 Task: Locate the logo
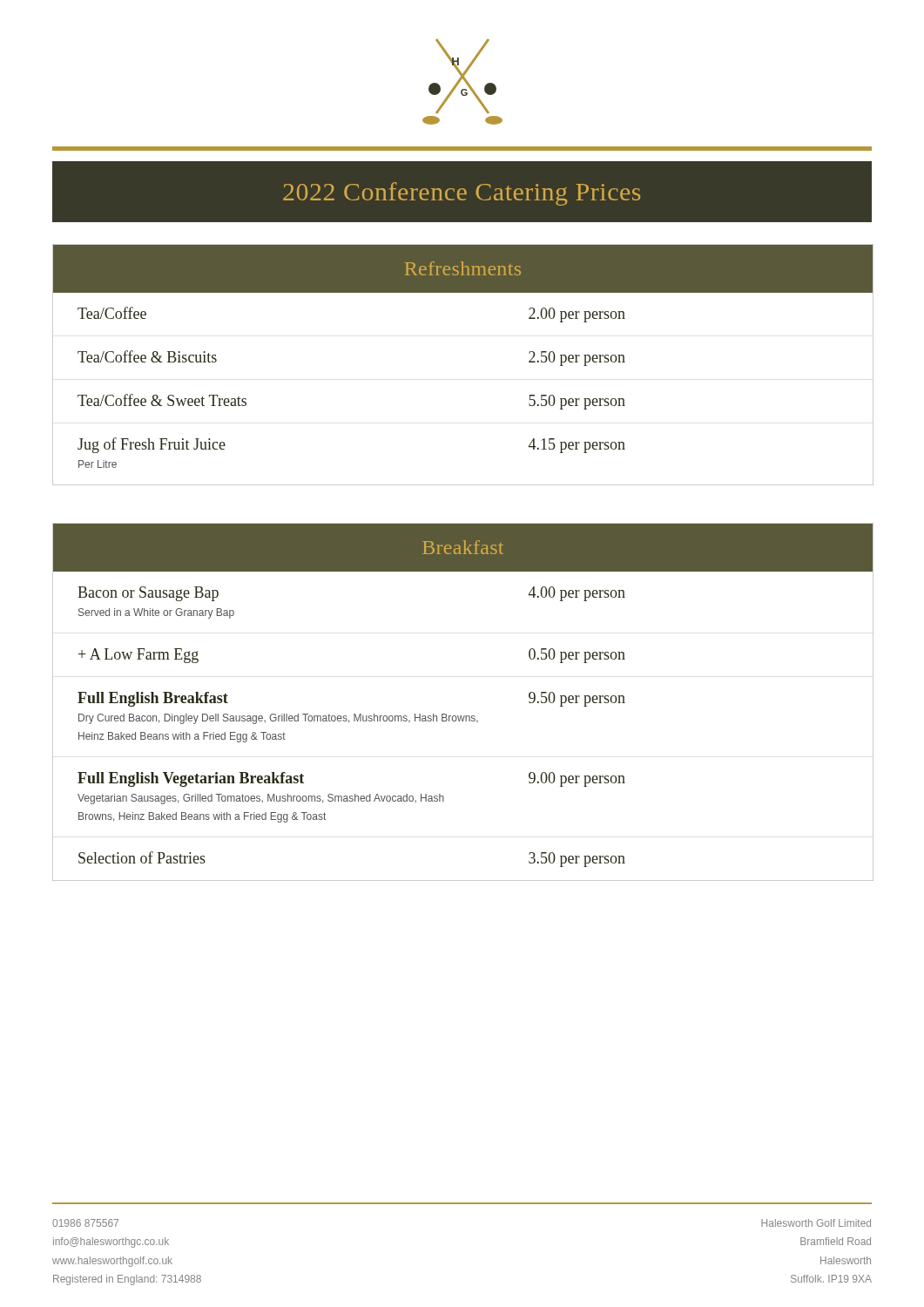tap(462, 84)
